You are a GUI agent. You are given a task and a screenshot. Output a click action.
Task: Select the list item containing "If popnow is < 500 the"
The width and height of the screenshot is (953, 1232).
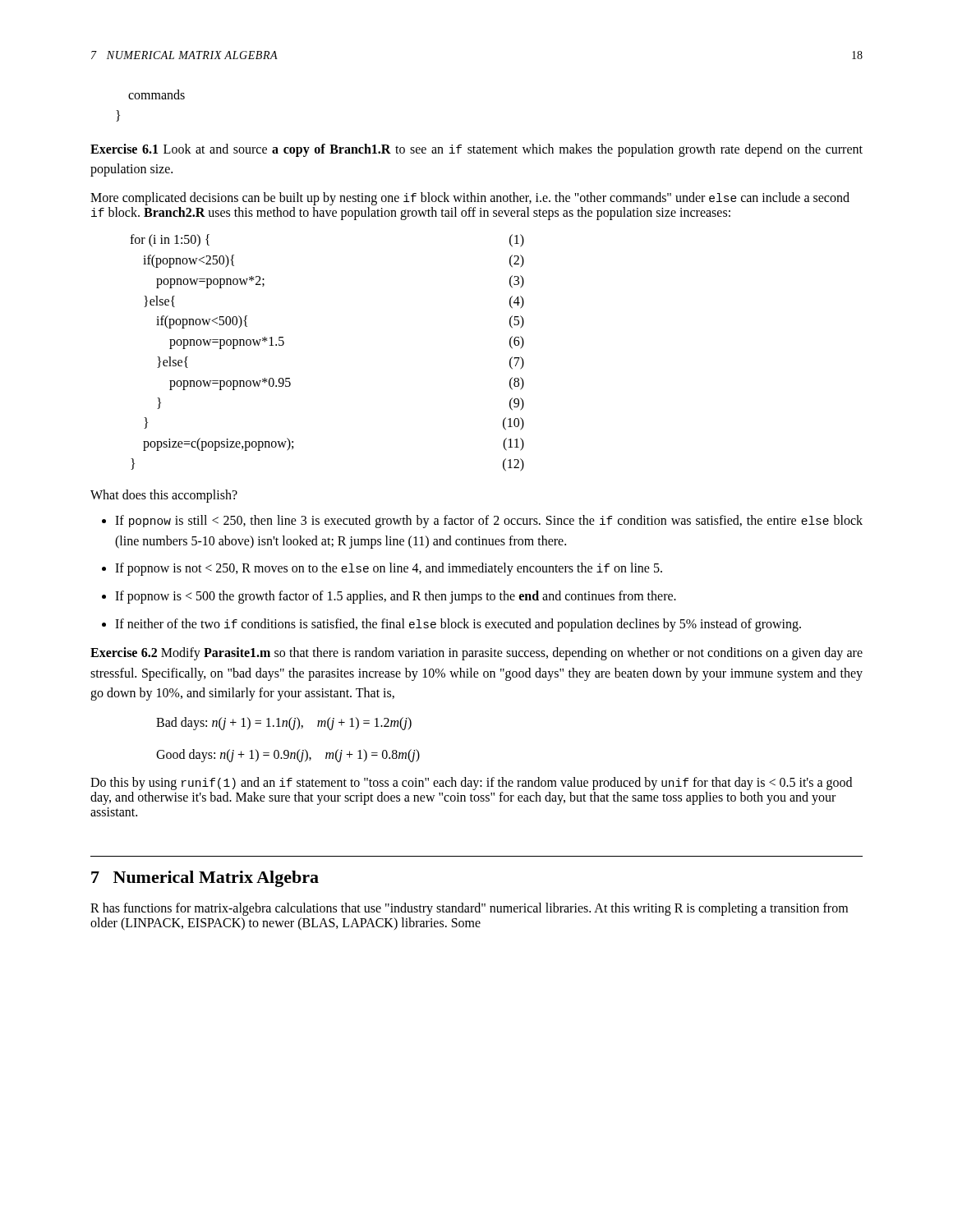click(396, 596)
